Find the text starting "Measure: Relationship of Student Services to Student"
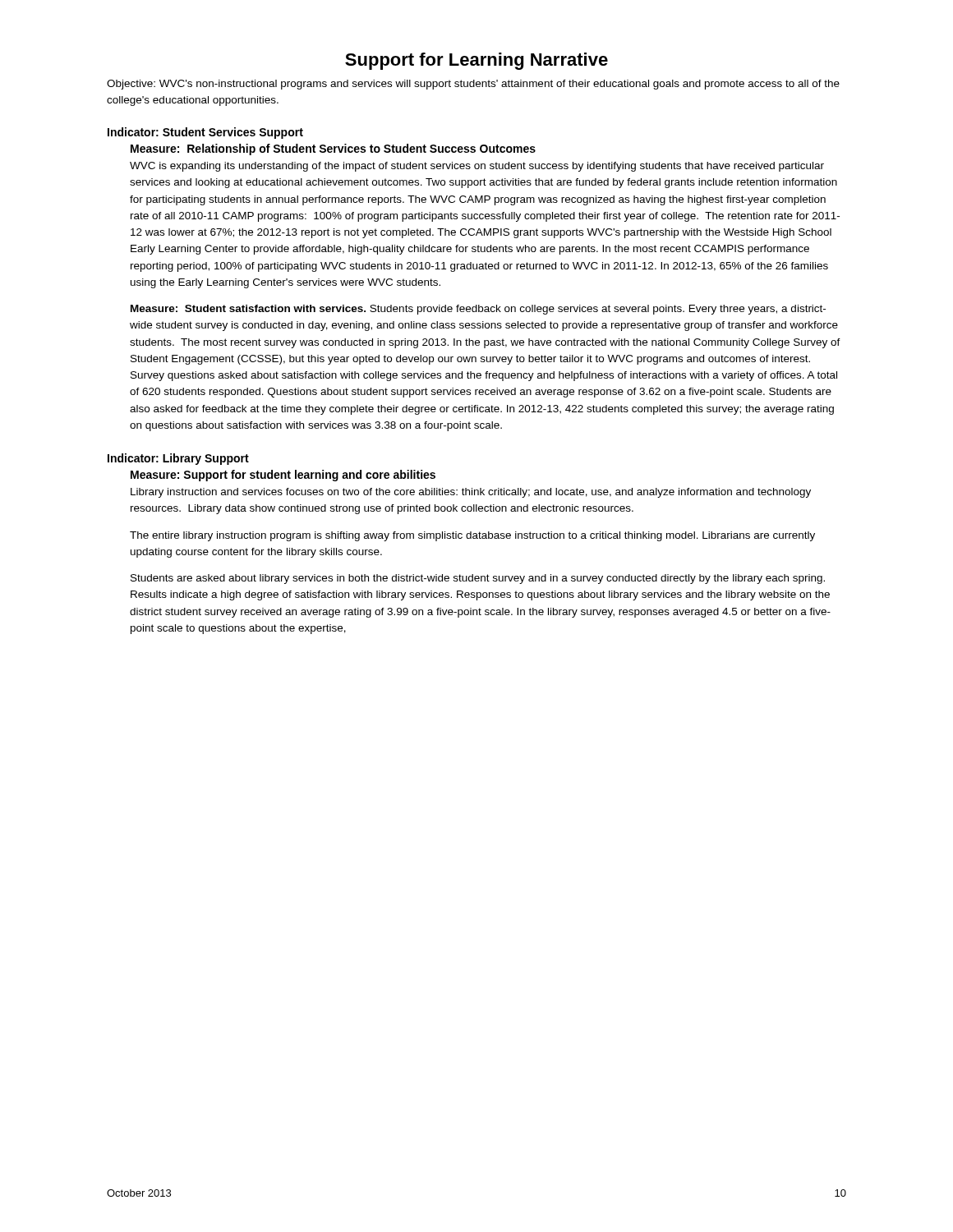 click(333, 149)
